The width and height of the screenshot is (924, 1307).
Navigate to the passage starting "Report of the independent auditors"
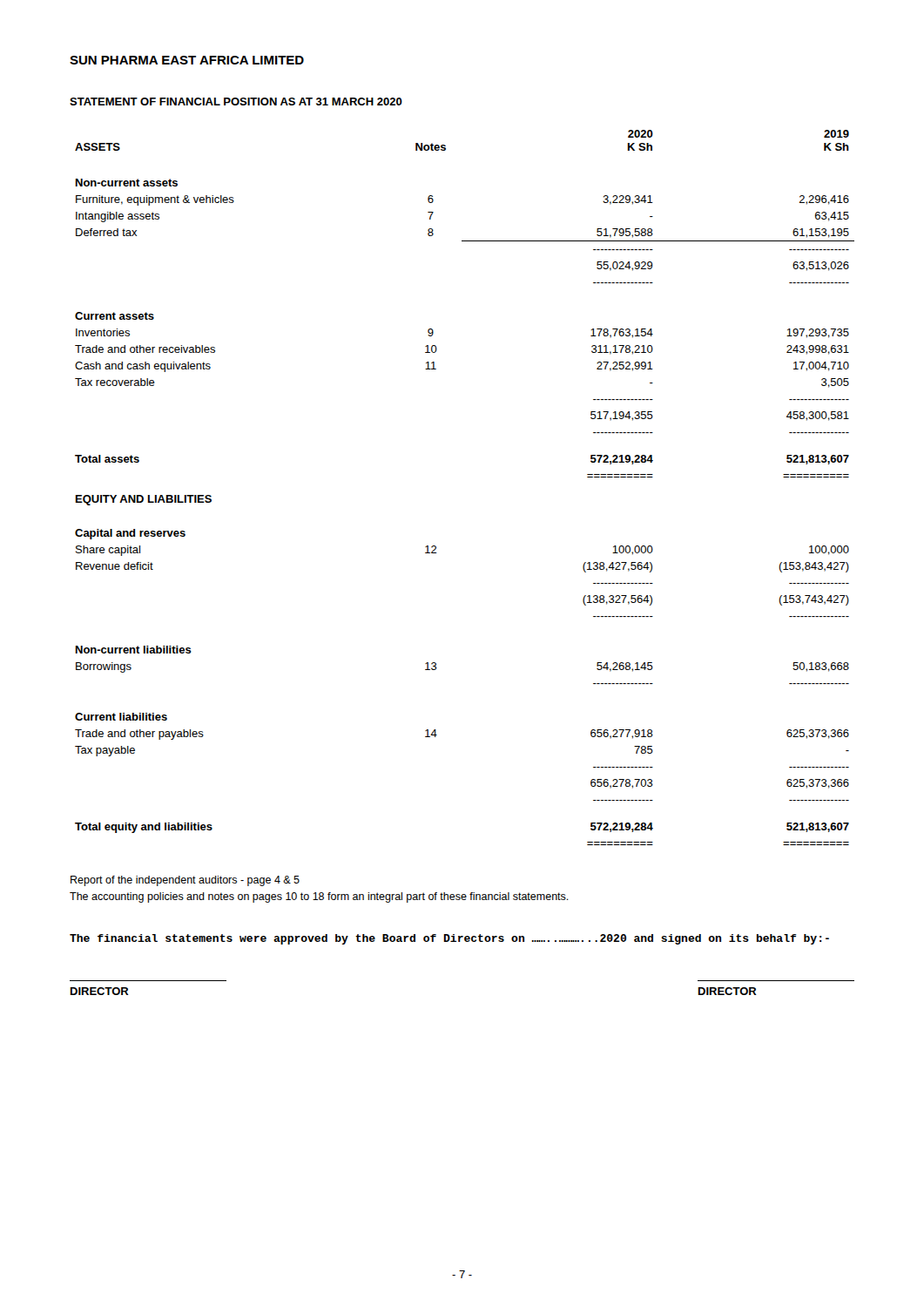319,888
